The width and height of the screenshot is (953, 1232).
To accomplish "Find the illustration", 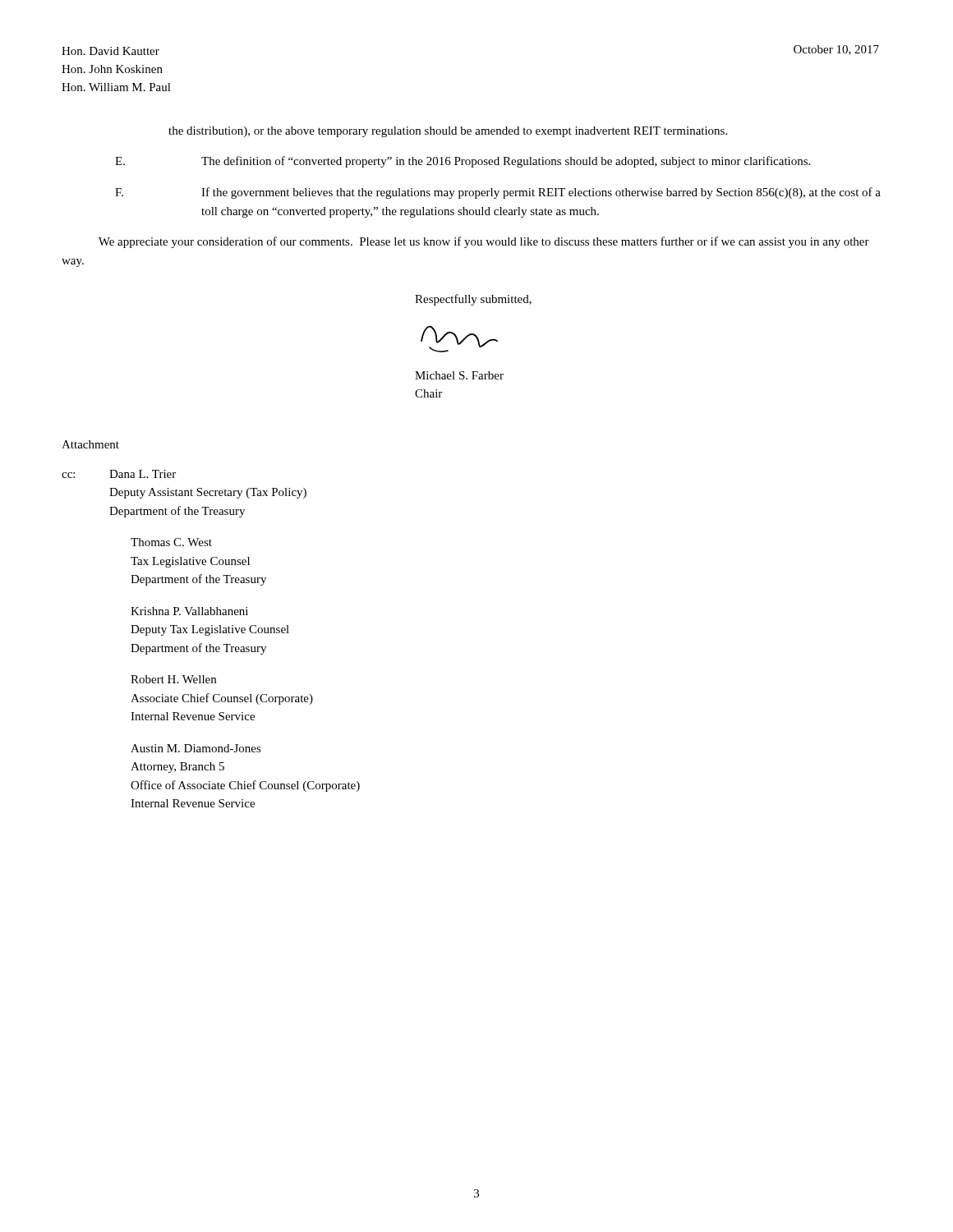I will pyautogui.click(x=653, y=340).
